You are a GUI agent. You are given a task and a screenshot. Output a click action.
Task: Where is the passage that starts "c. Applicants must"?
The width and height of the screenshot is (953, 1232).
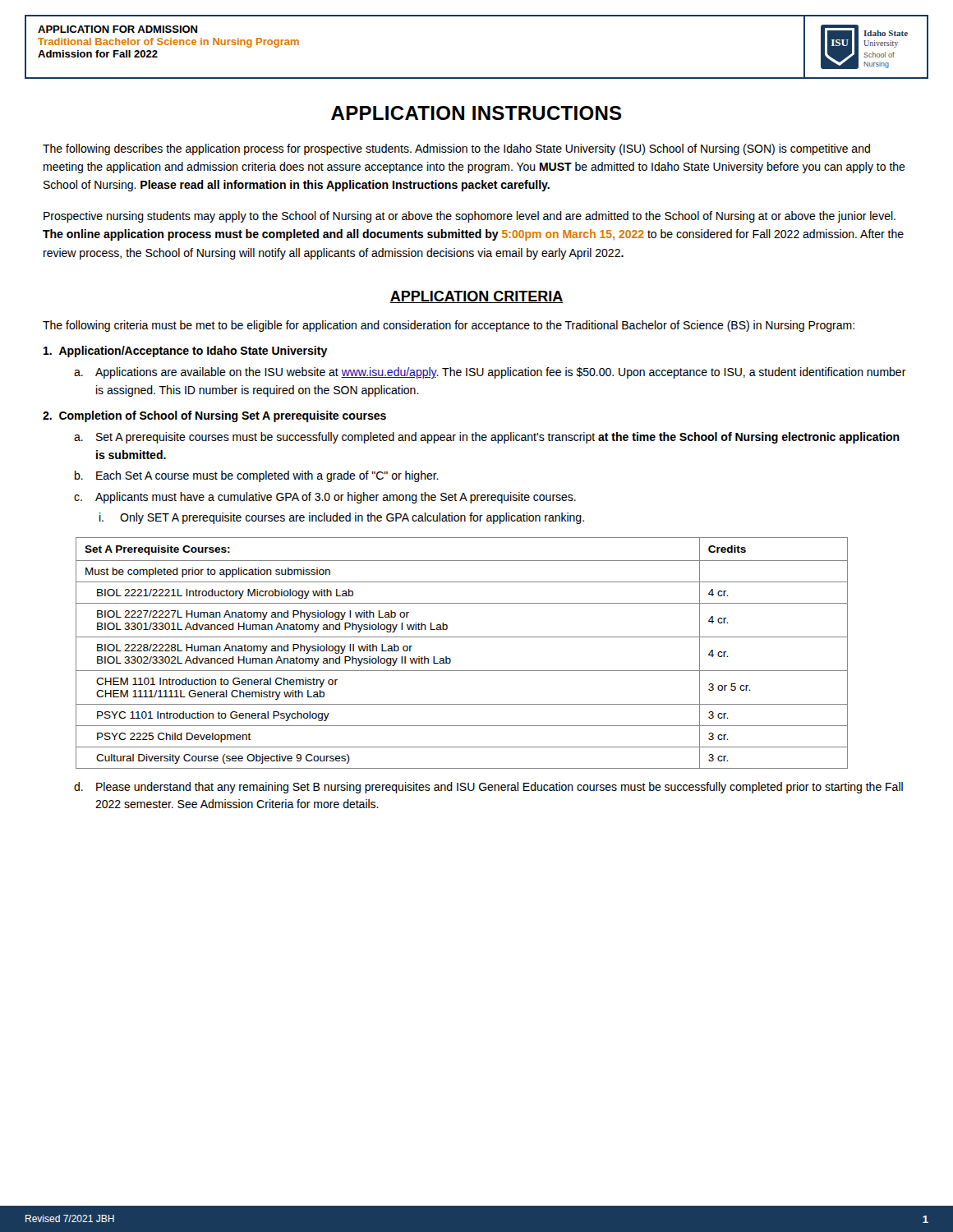click(329, 508)
